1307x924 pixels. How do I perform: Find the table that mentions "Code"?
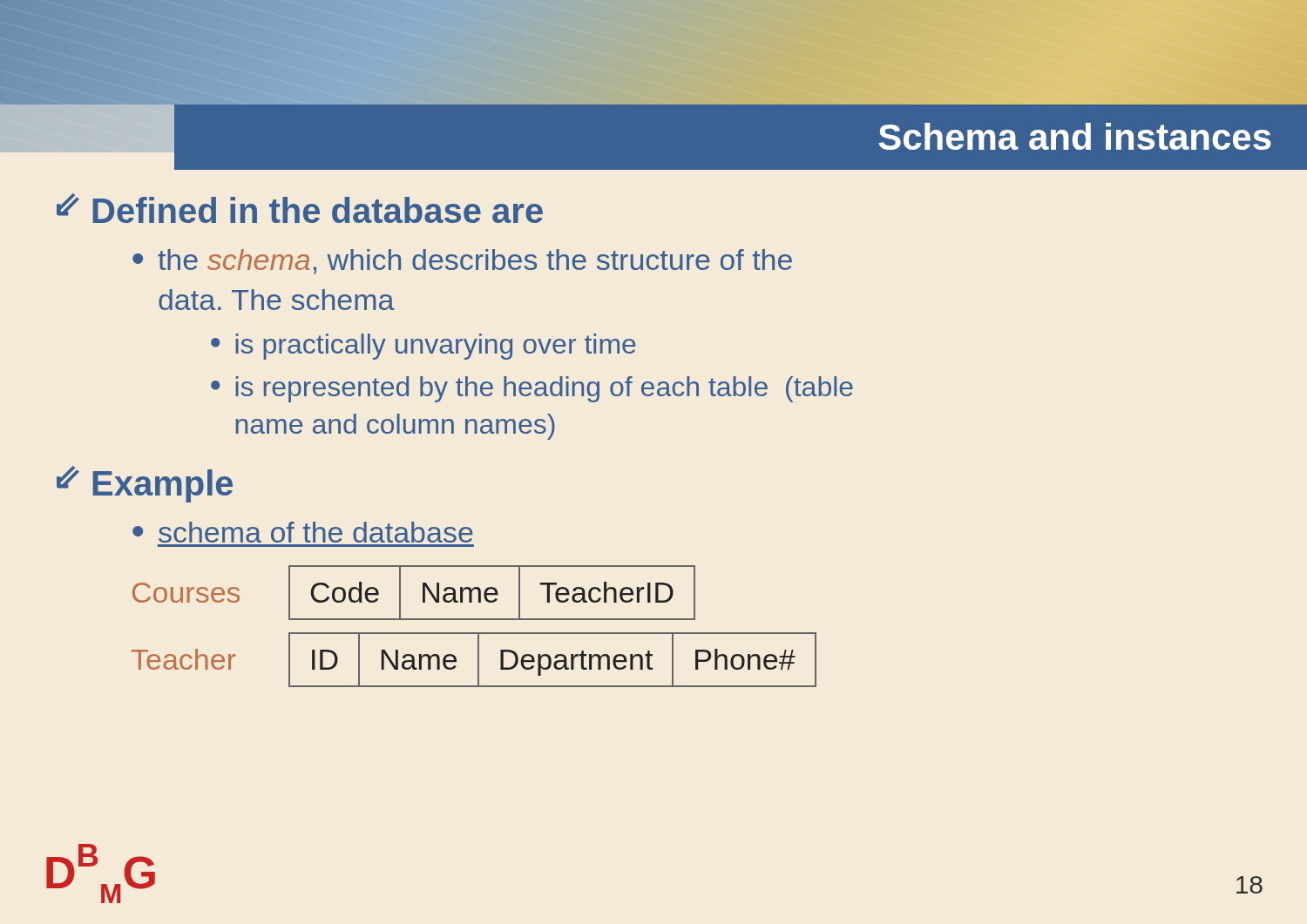coord(413,593)
